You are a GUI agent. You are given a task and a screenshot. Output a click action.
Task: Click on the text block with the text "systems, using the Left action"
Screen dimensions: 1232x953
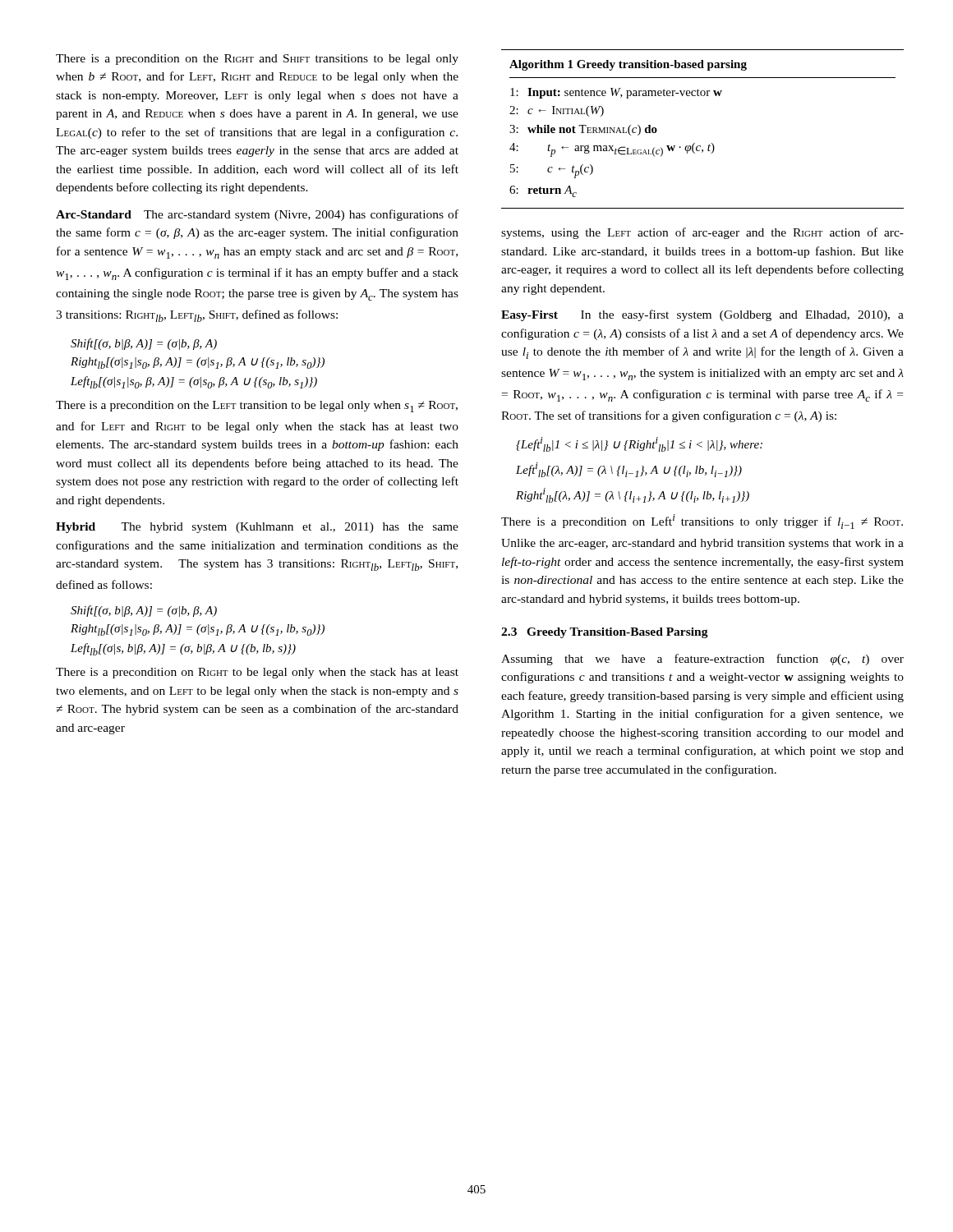(x=702, y=261)
